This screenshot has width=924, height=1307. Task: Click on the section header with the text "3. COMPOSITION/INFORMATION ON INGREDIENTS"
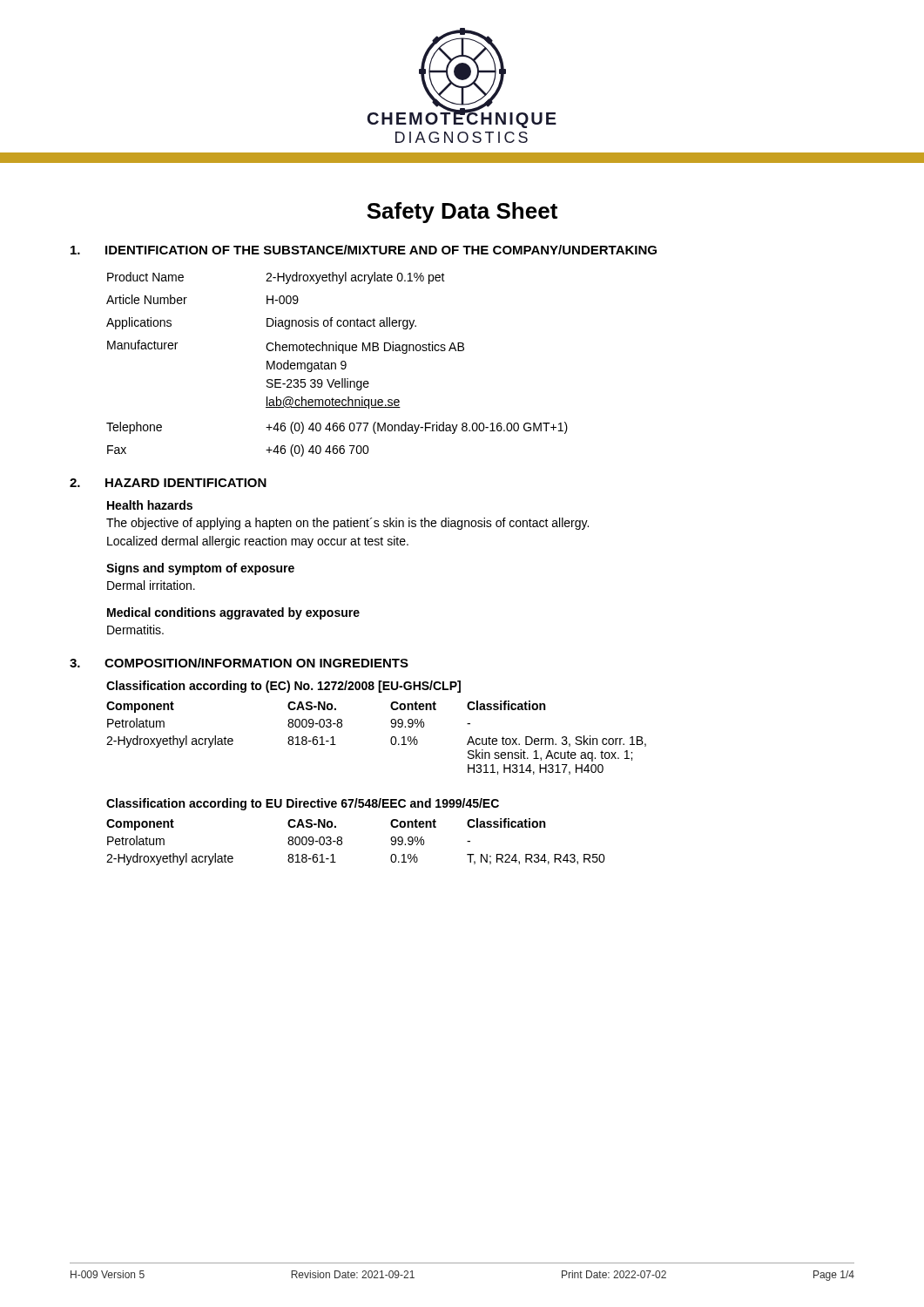tap(239, 663)
